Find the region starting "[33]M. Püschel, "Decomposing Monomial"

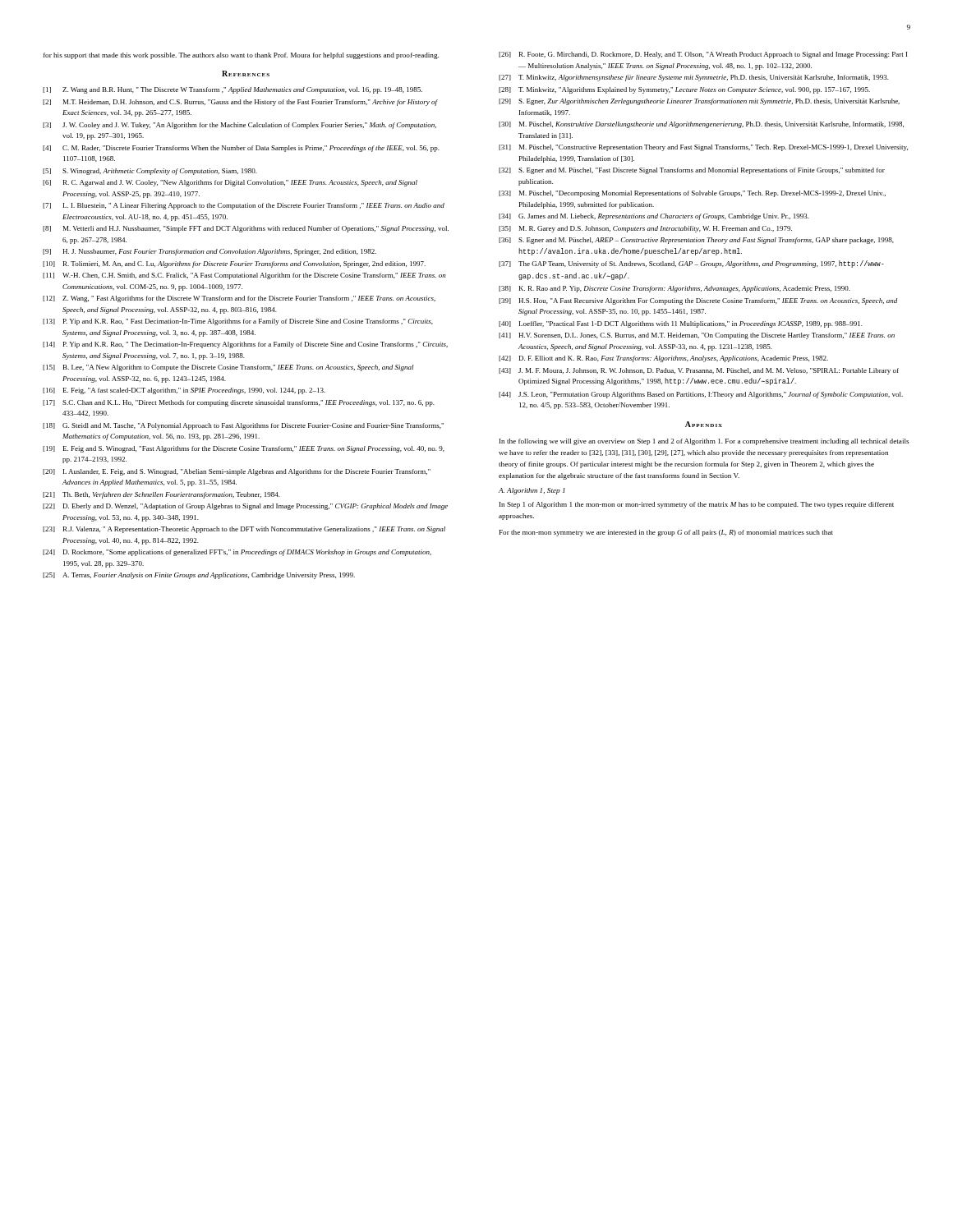[x=704, y=199]
